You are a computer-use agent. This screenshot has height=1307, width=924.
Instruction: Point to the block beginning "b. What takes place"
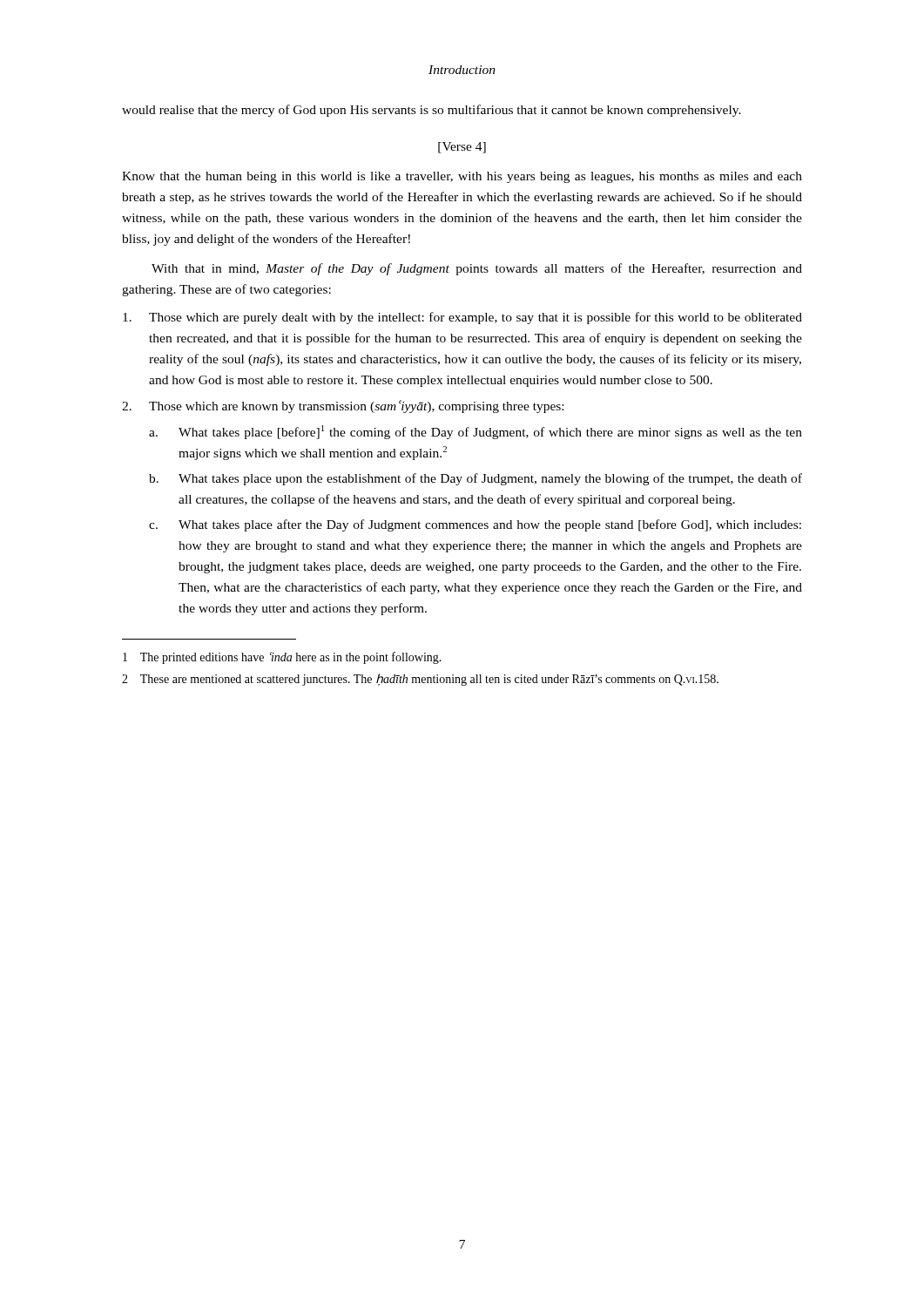click(x=475, y=489)
